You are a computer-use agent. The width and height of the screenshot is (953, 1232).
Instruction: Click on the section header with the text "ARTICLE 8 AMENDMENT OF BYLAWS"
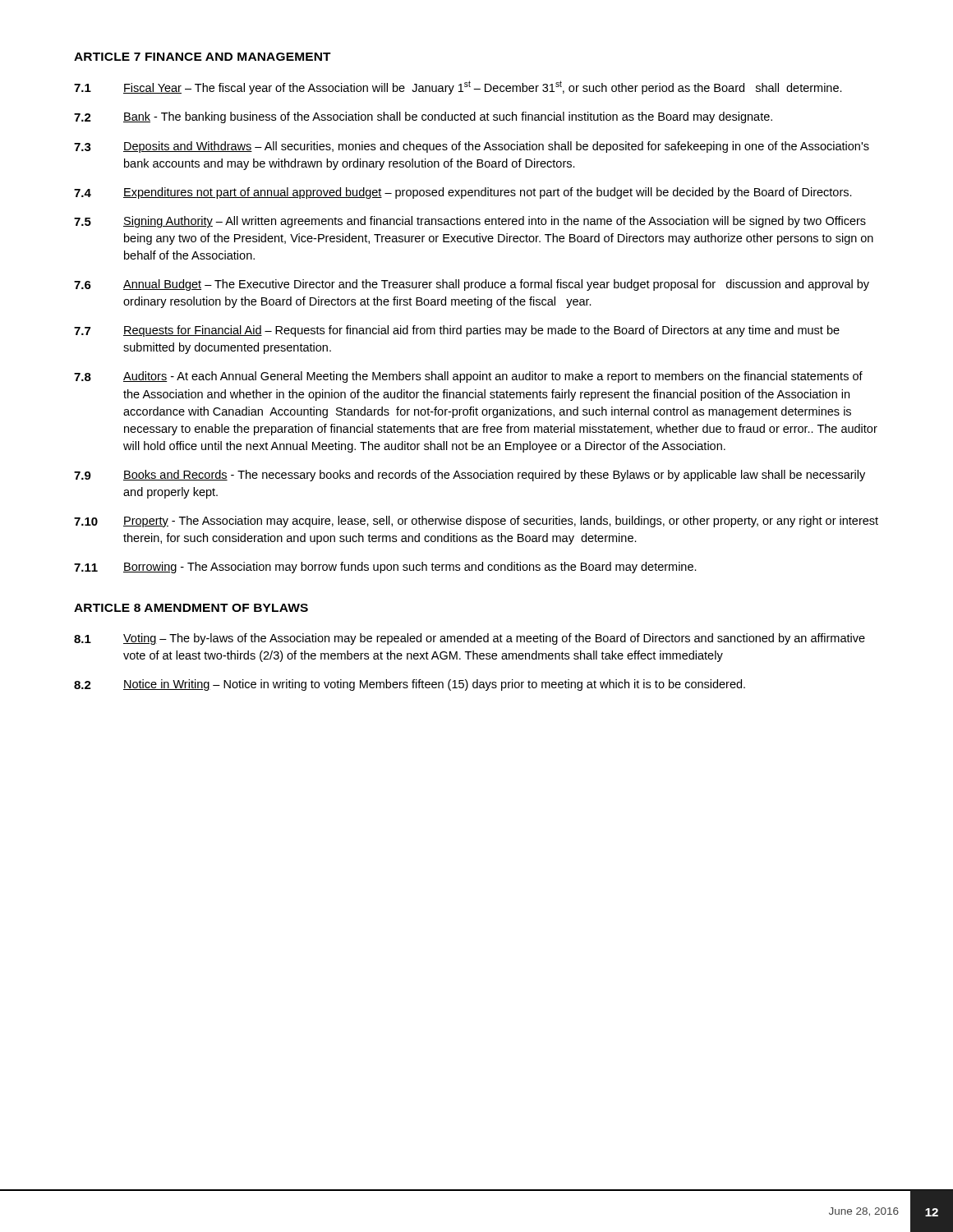click(191, 608)
